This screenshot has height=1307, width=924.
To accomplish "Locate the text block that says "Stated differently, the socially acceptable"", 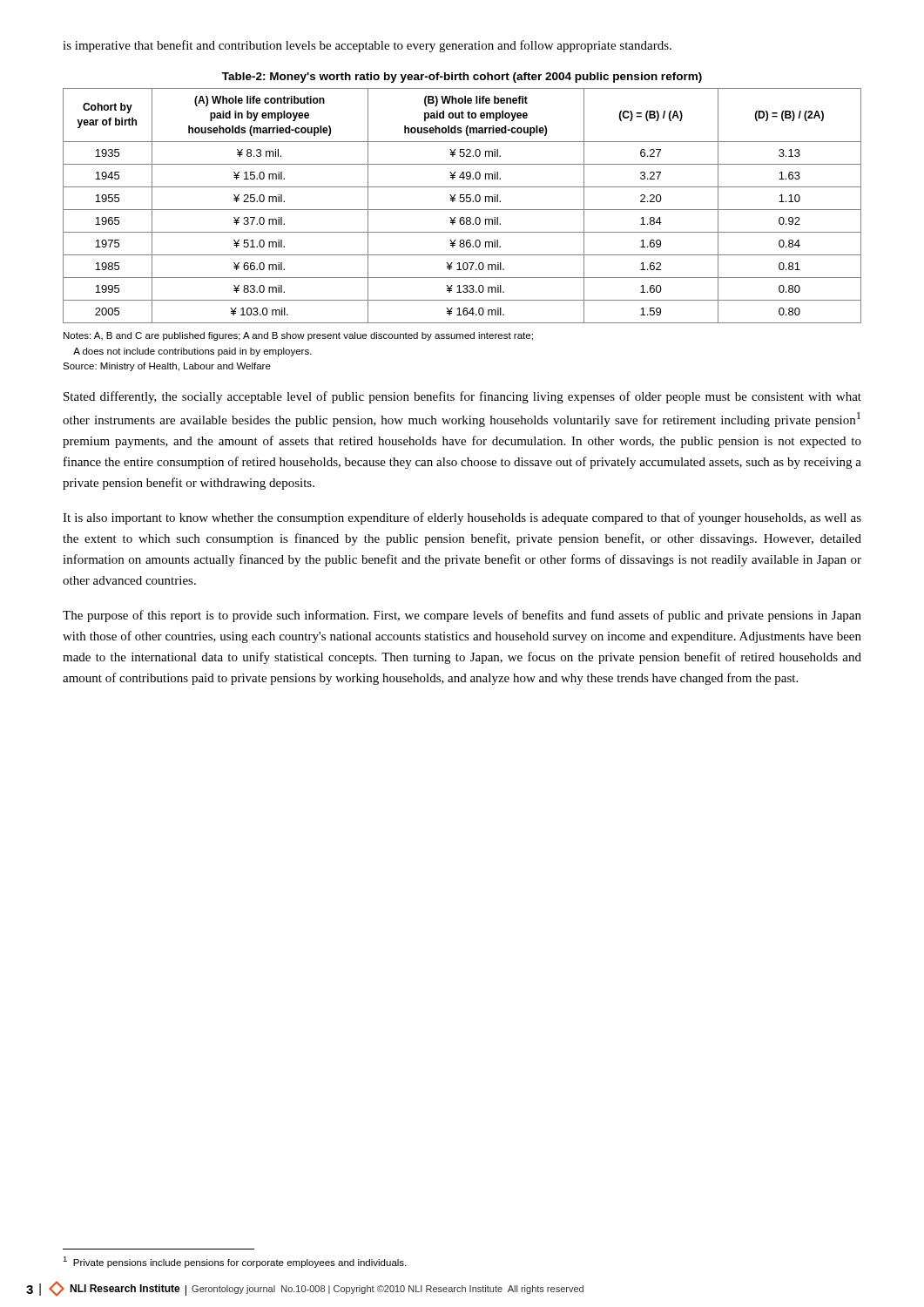I will (462, 440).
